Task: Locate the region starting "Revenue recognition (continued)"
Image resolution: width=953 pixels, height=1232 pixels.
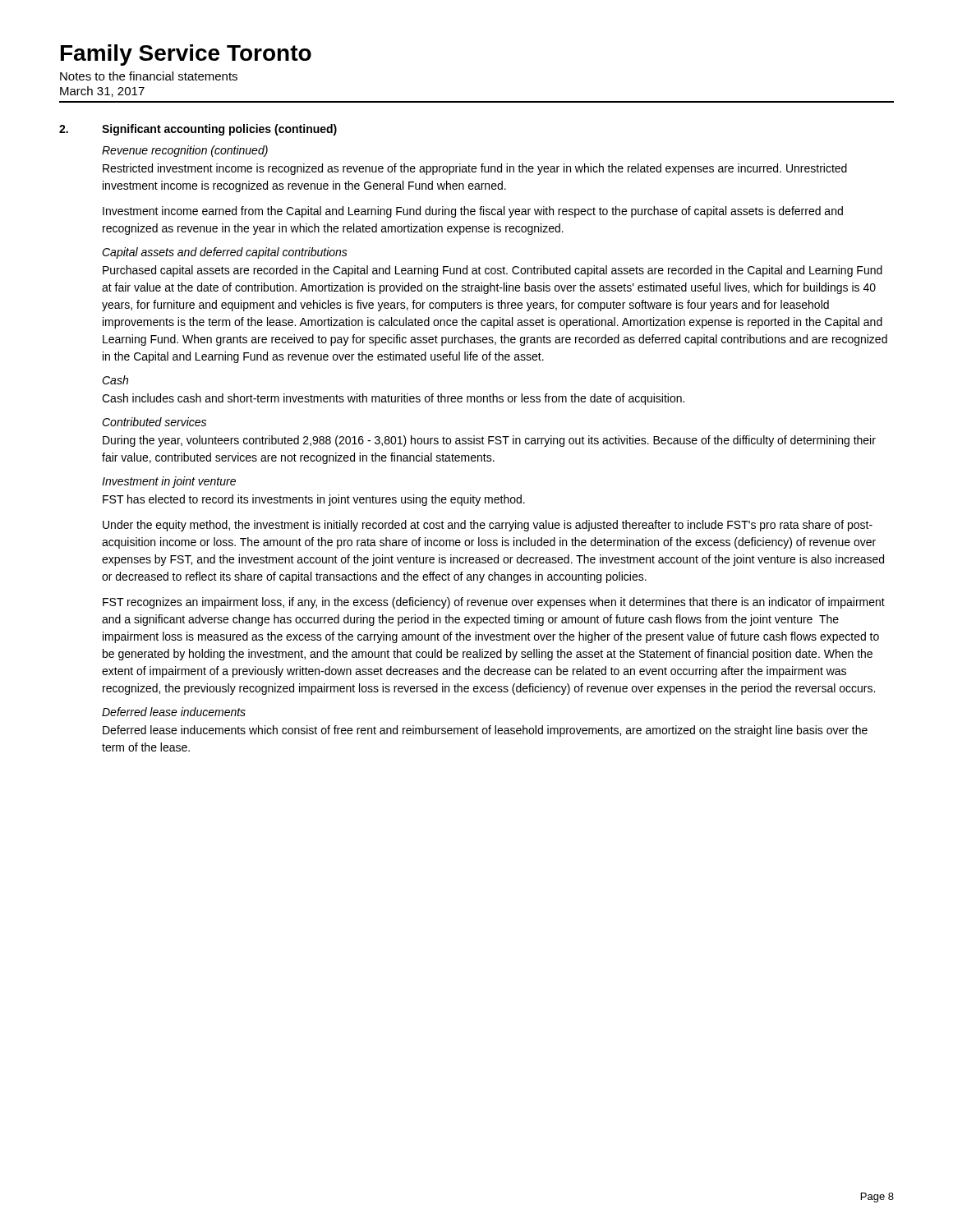Action: [185, 150]
